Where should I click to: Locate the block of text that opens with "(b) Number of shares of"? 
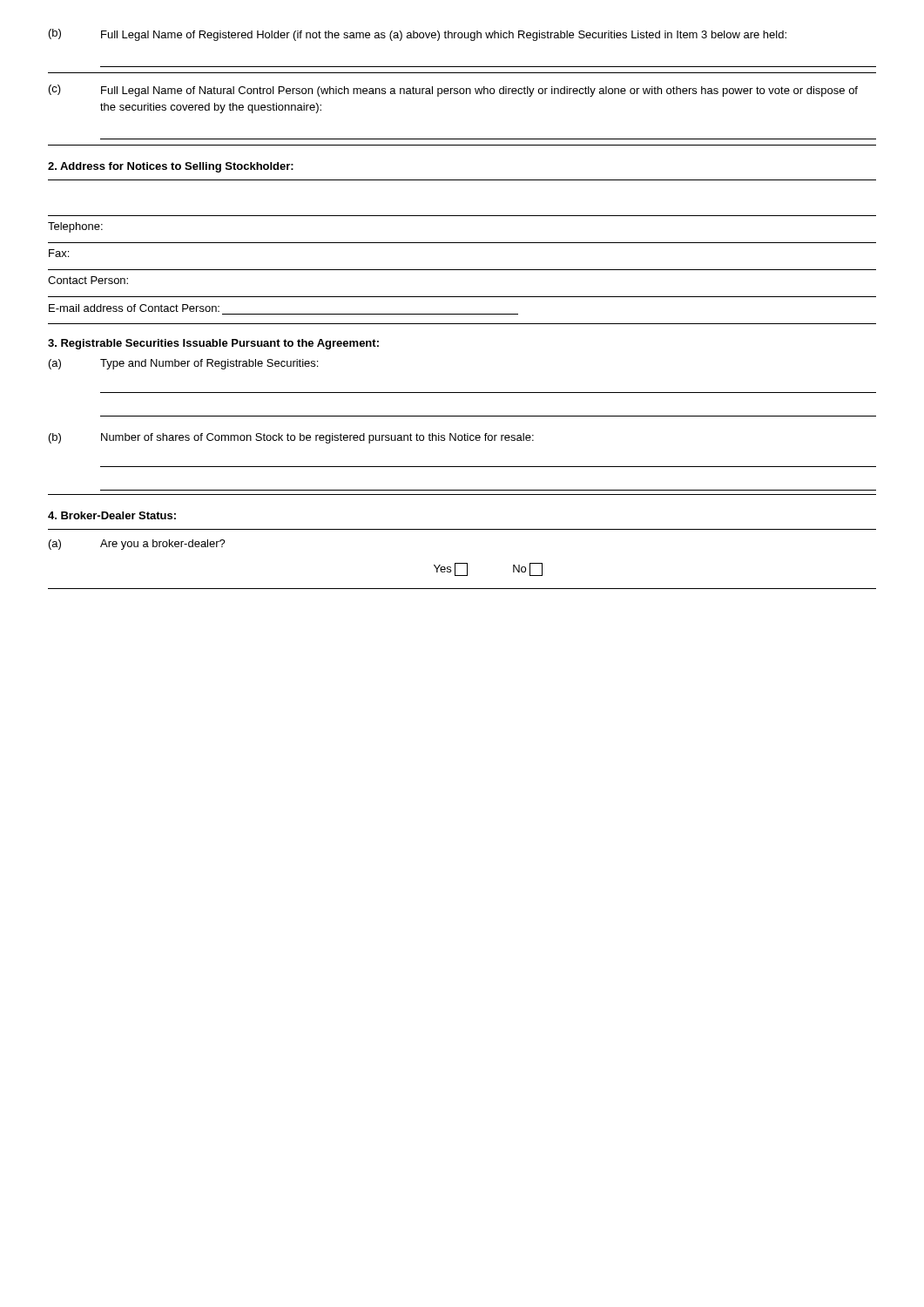click(462, 460)
